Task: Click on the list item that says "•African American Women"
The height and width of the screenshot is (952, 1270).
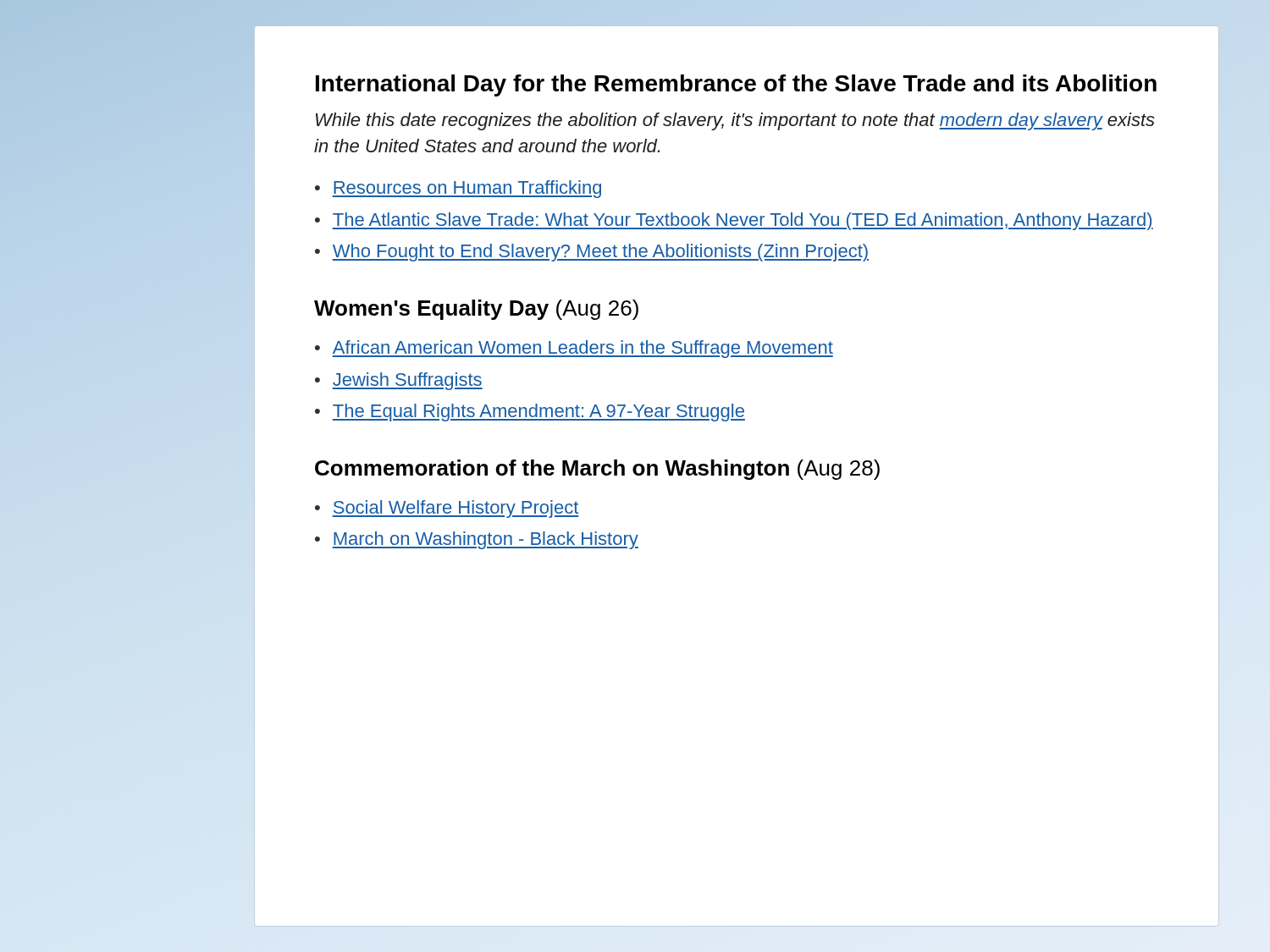Action: [573, 348]
